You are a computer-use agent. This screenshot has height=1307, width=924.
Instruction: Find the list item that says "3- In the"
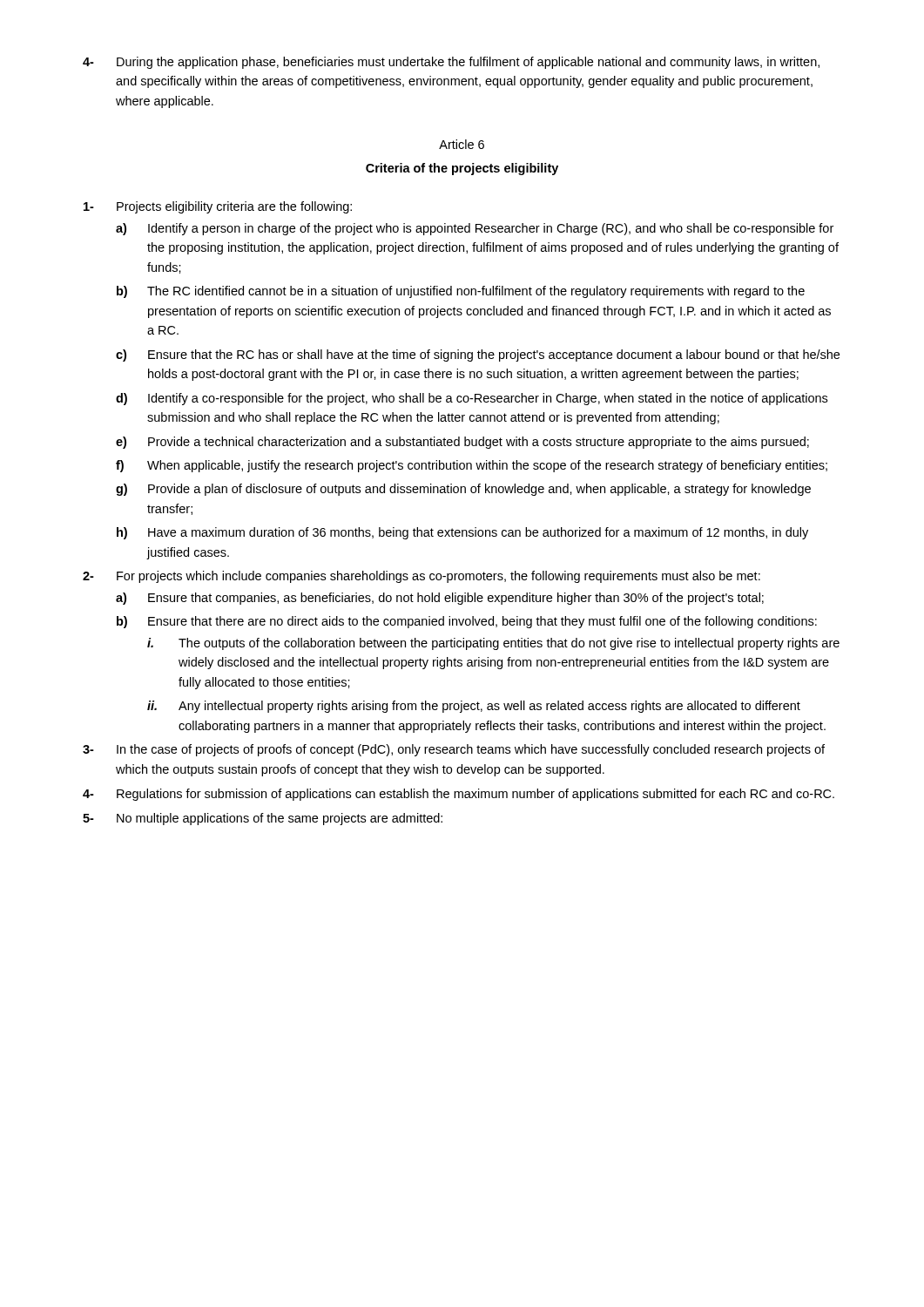coord(462,759)
